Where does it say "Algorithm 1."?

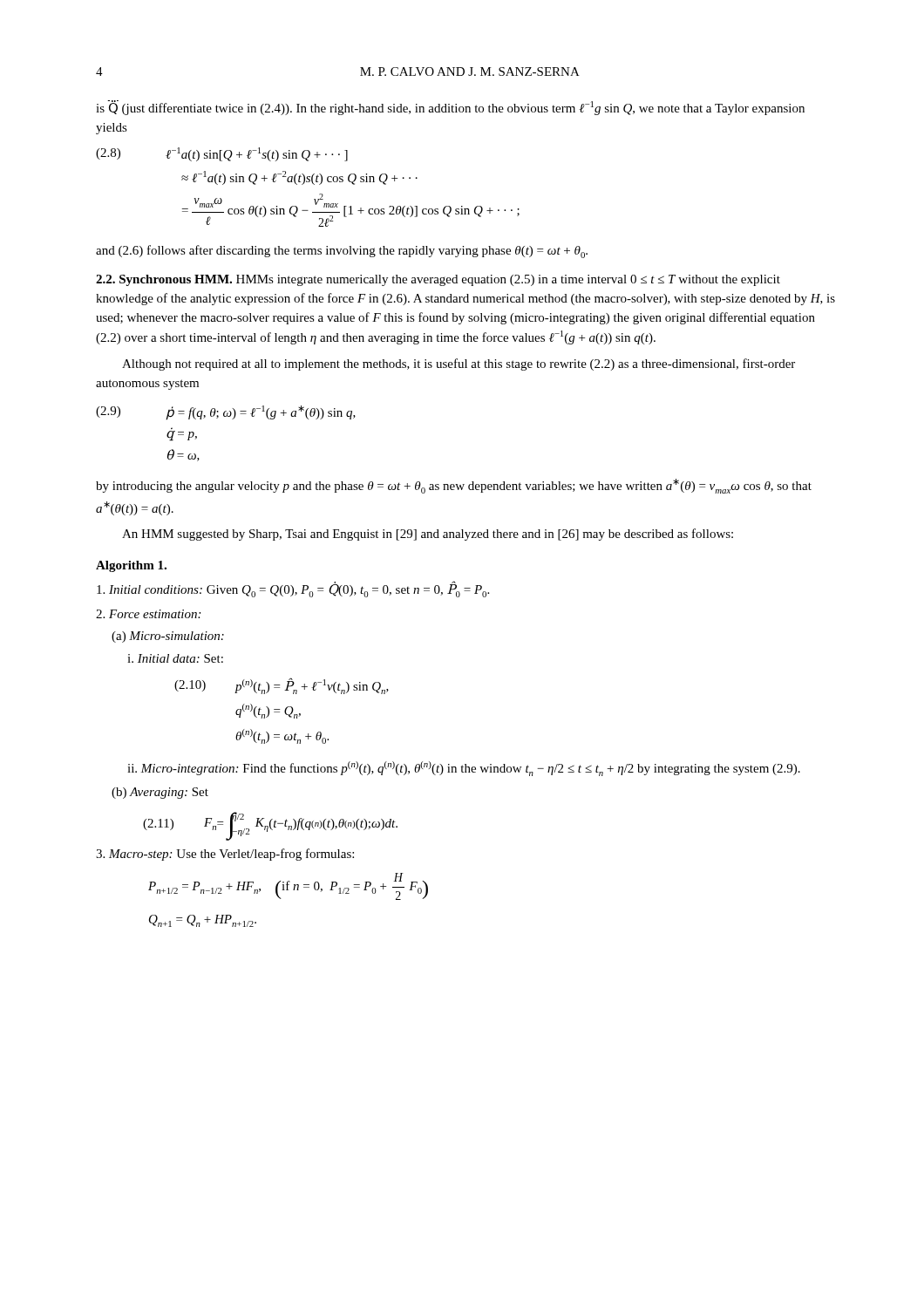coord(131,565)
